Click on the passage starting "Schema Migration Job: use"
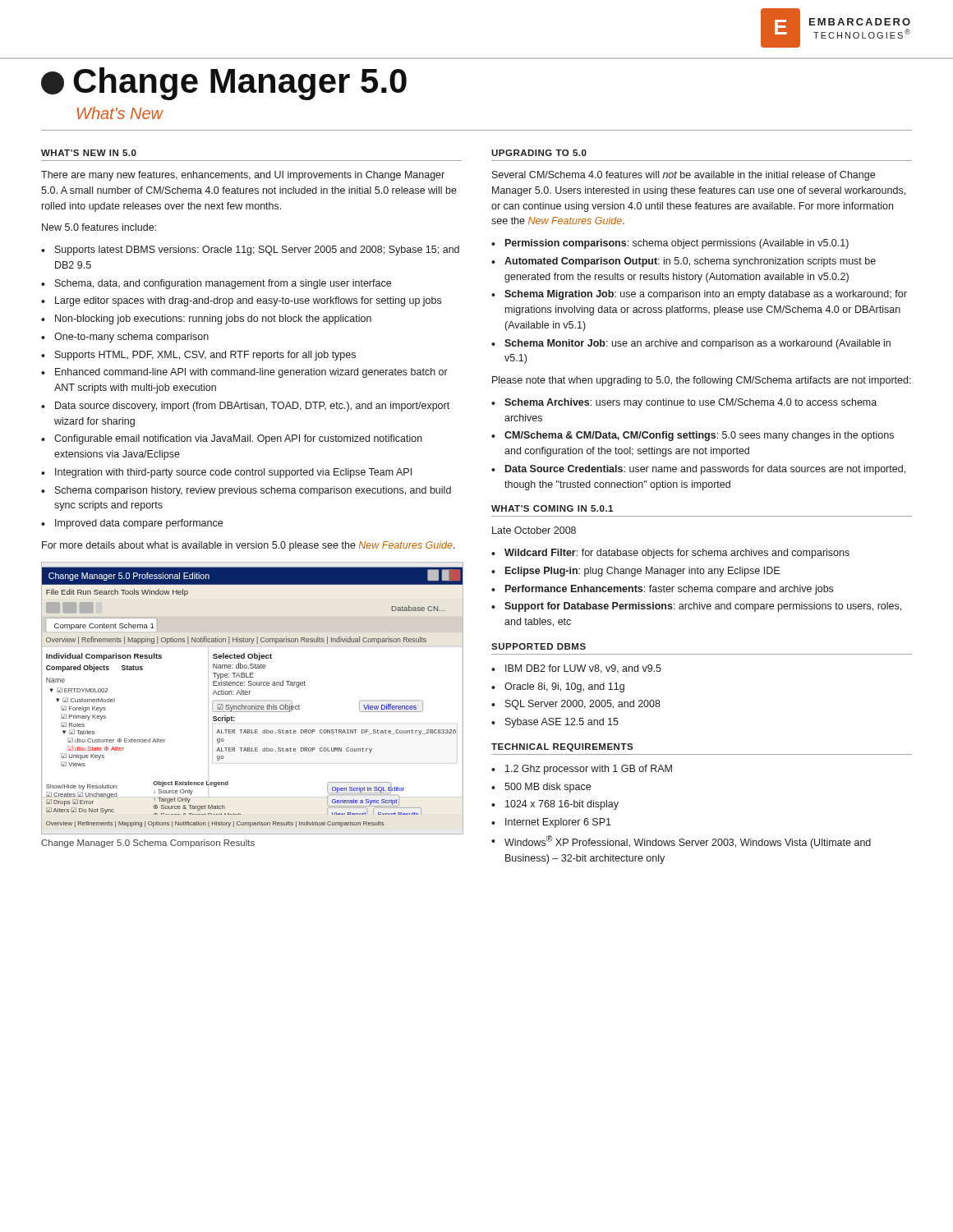The height and width of the screenshot is (1232, 953). point(706,310)
